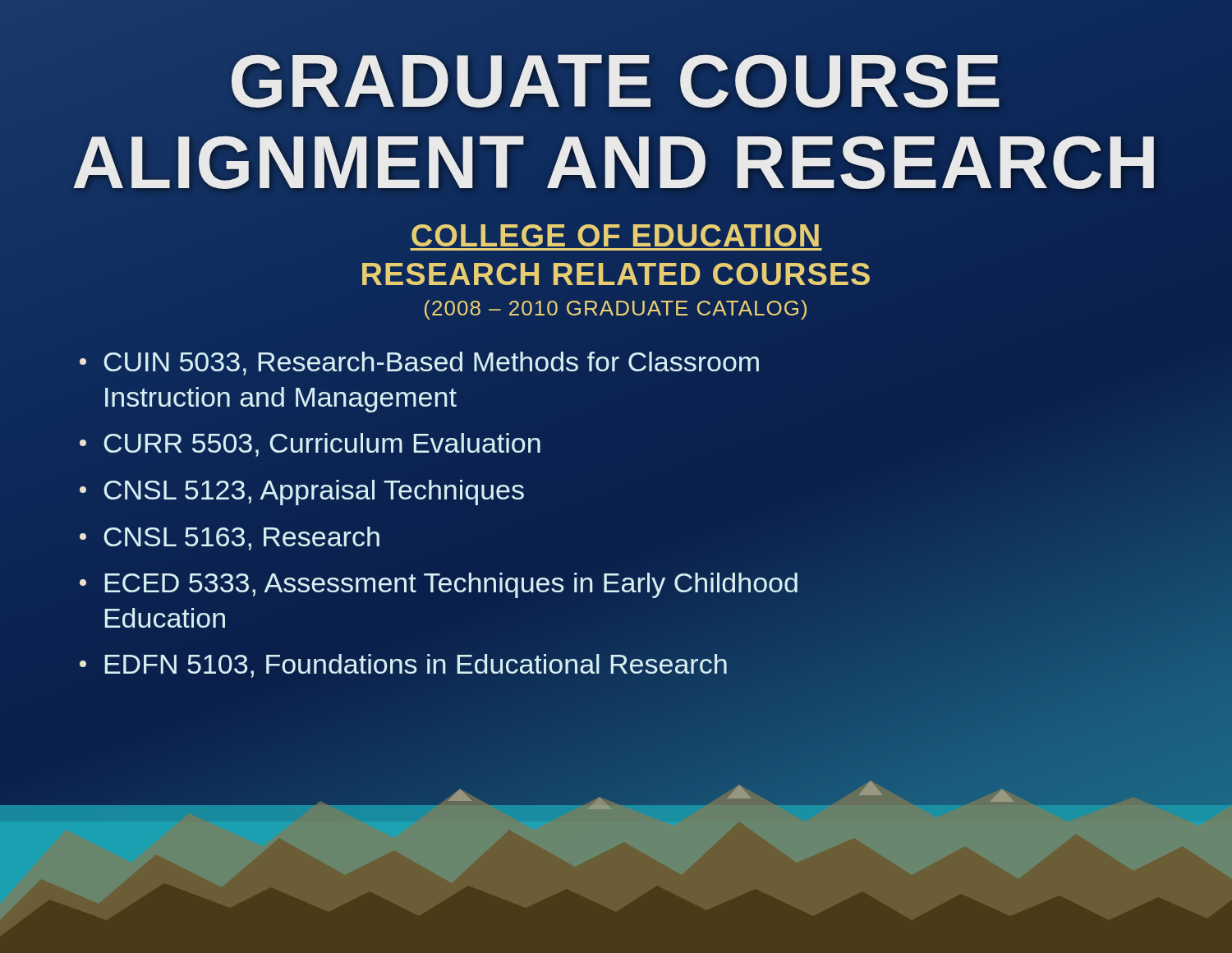
Task: Locate the text "• EDFN 5103, Foundations in Educational Research"
Action: 403,664
